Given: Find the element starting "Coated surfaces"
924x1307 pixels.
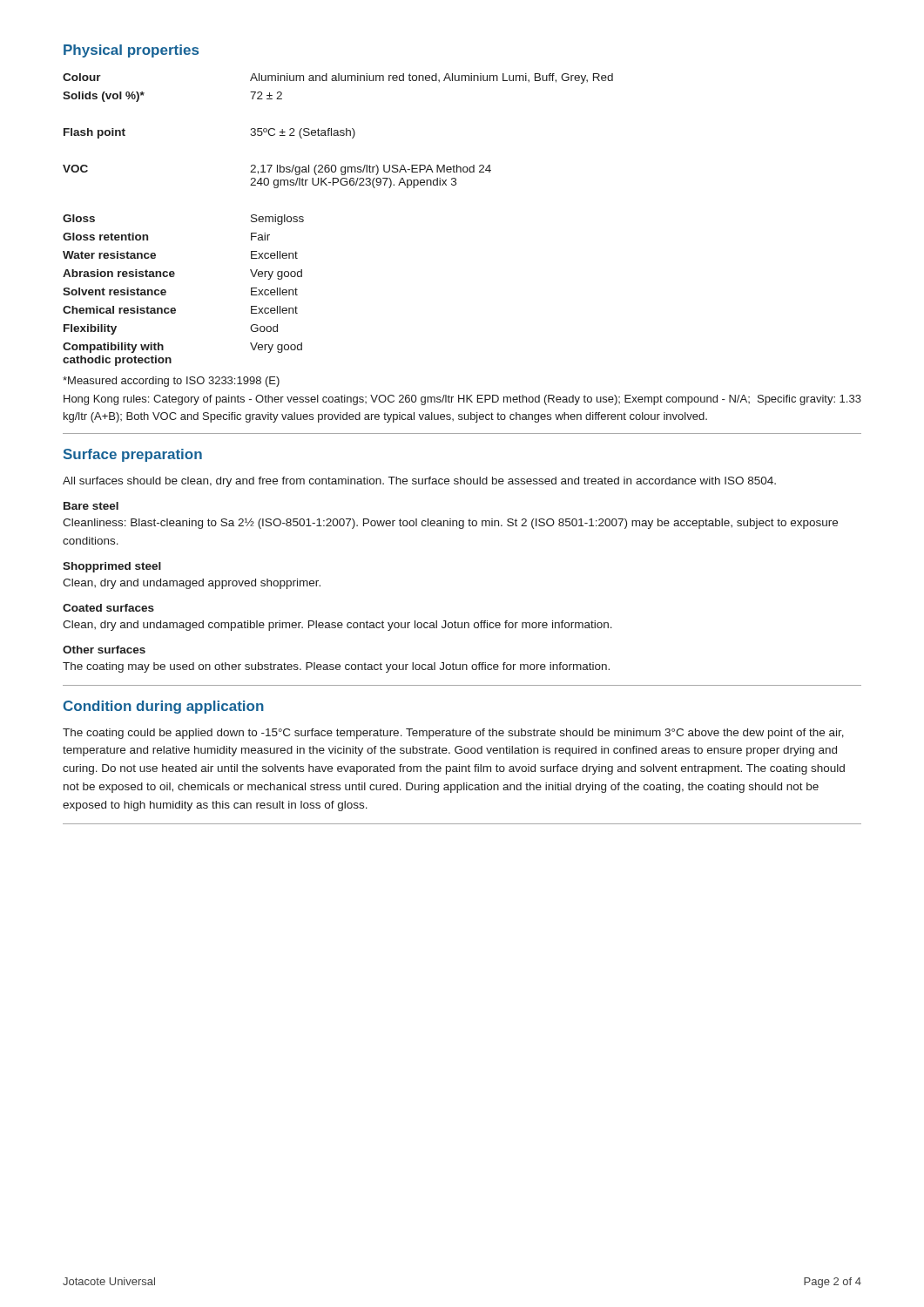Looking at the screenshot, I should point(108,608).
